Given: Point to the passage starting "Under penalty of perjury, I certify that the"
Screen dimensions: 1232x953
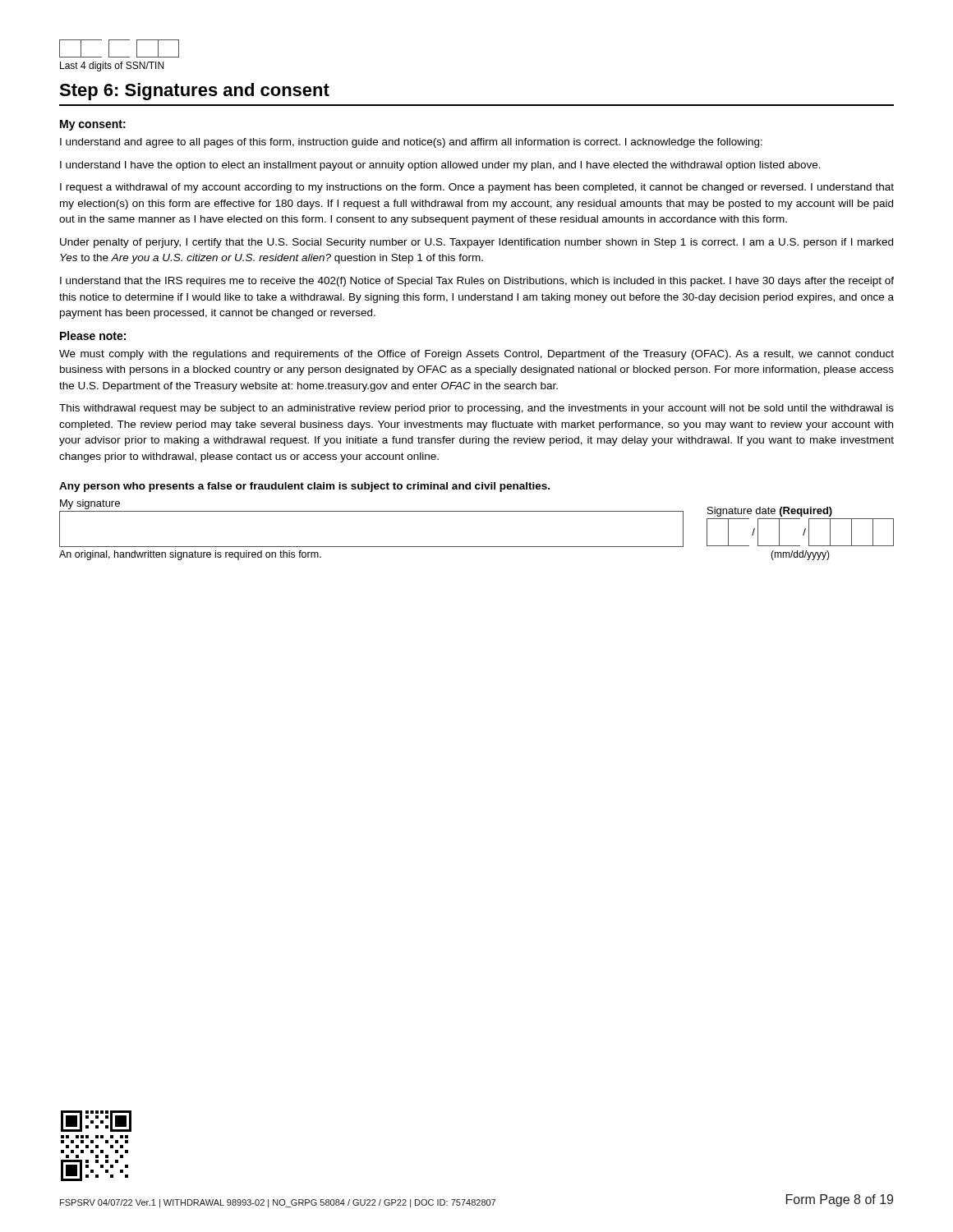Looking at the screenshot, I should click(476, 250).
